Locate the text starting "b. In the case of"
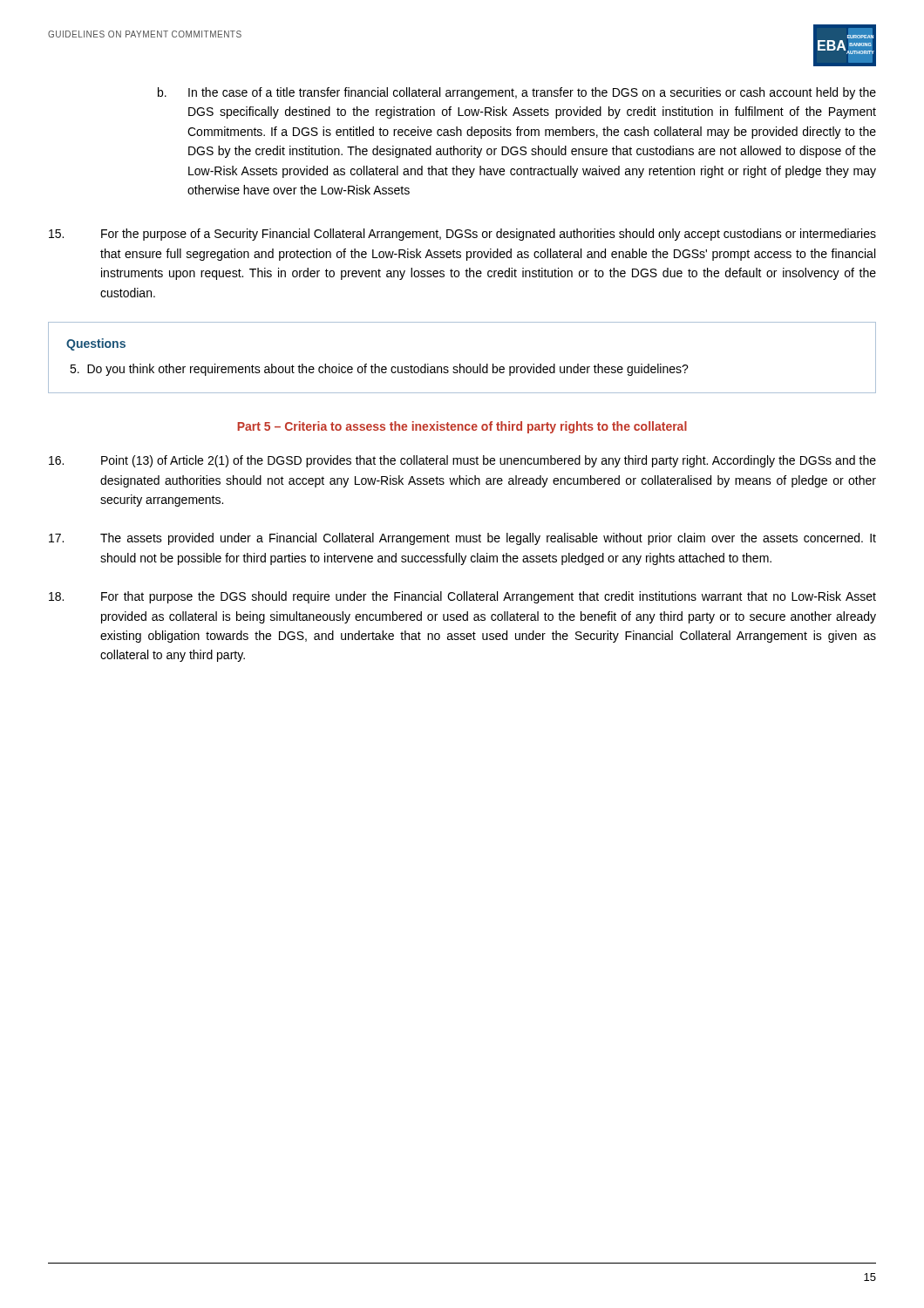 (532, 140)
